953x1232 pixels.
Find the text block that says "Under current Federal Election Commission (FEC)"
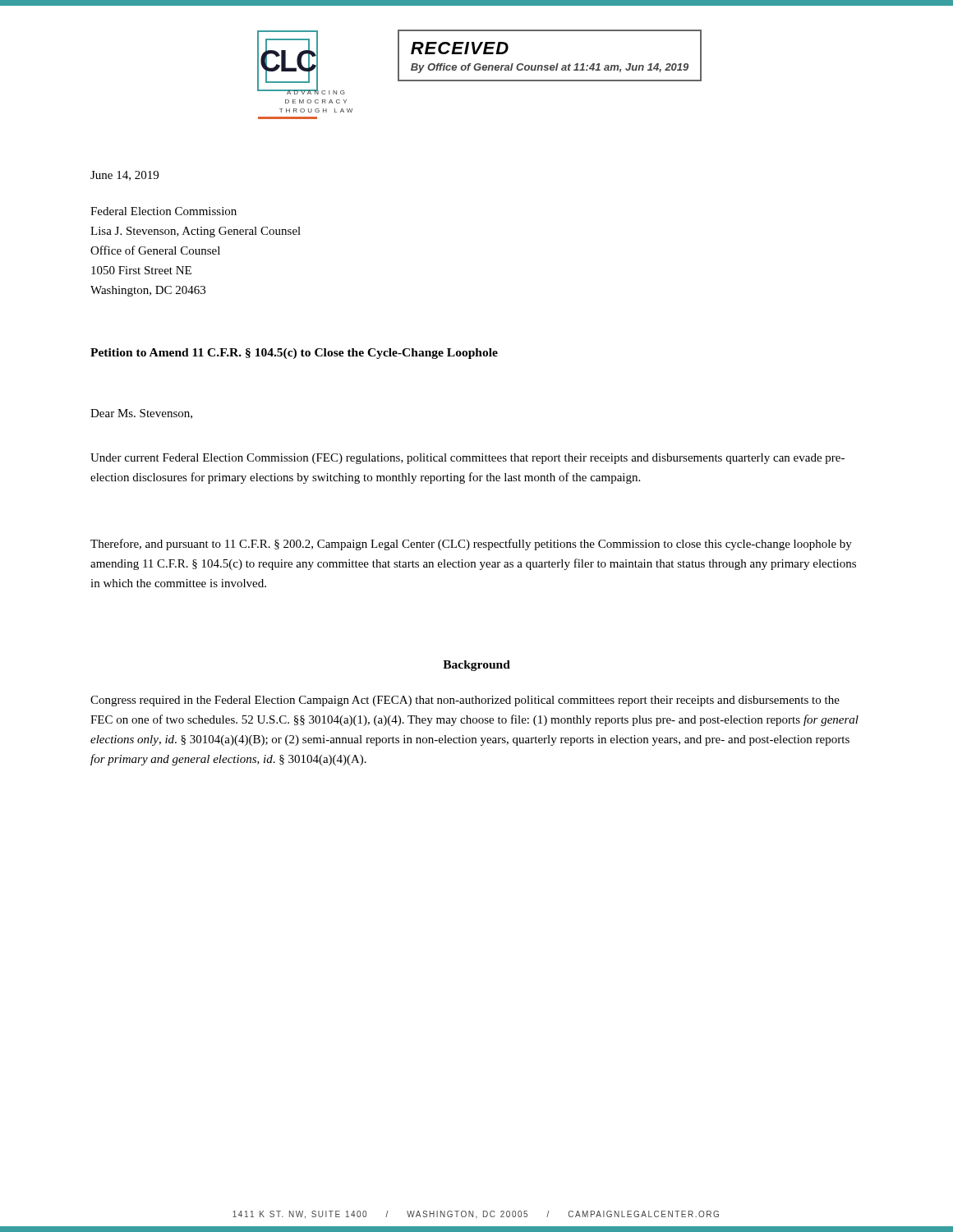point(468,467)
